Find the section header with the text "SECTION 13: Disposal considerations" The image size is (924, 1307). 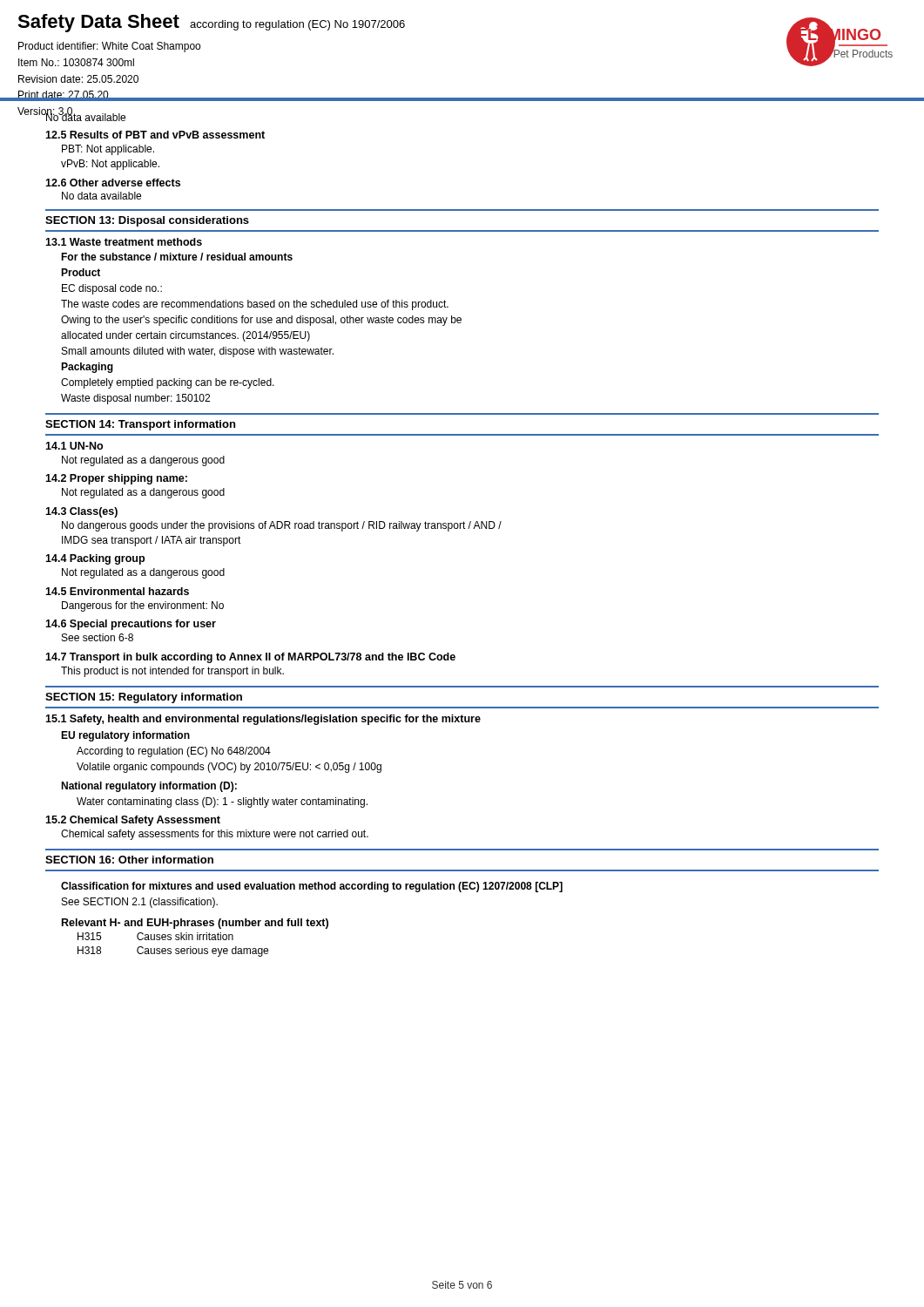point(147,220)
